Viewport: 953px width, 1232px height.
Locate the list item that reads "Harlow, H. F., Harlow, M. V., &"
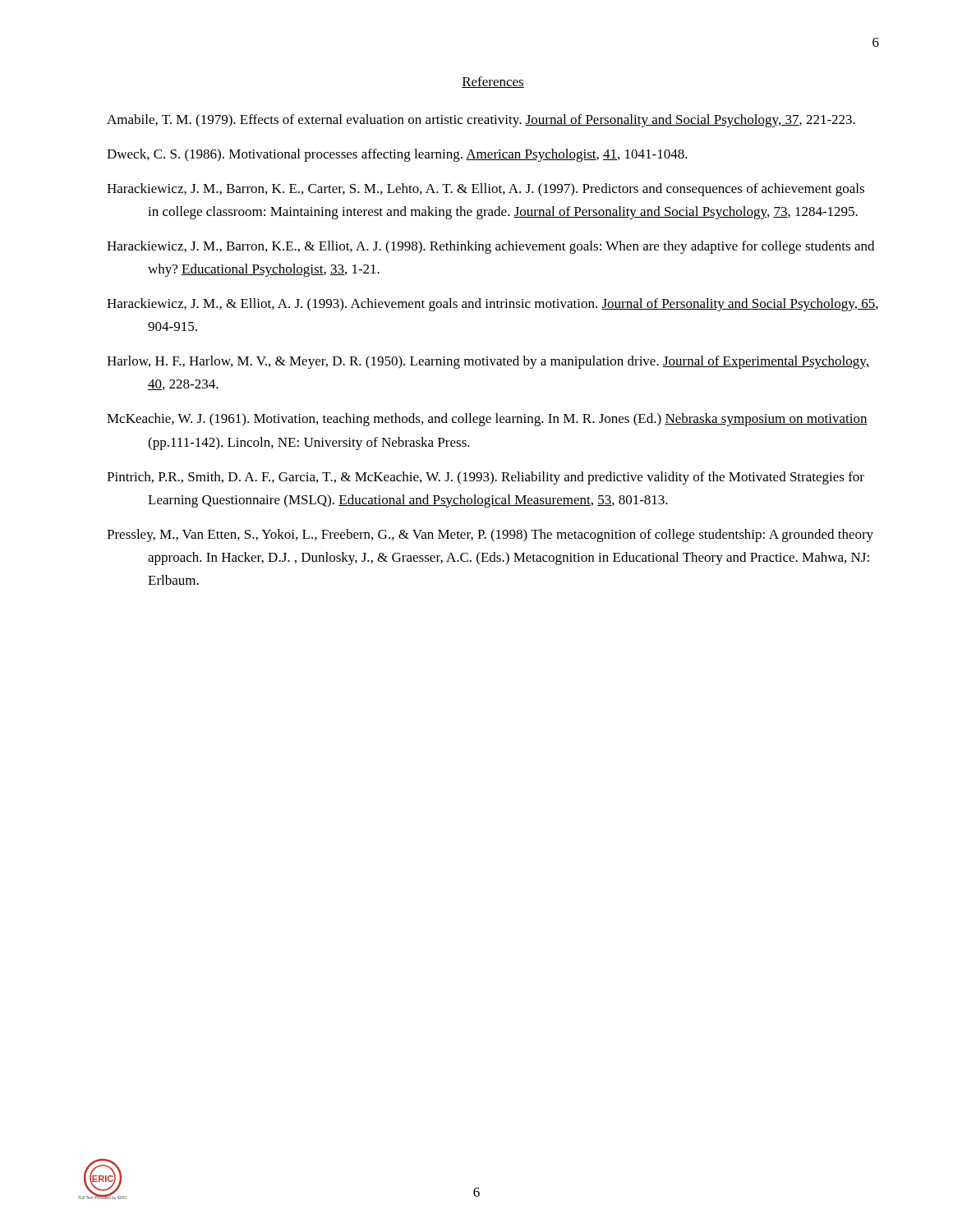[x=488, y=373]
